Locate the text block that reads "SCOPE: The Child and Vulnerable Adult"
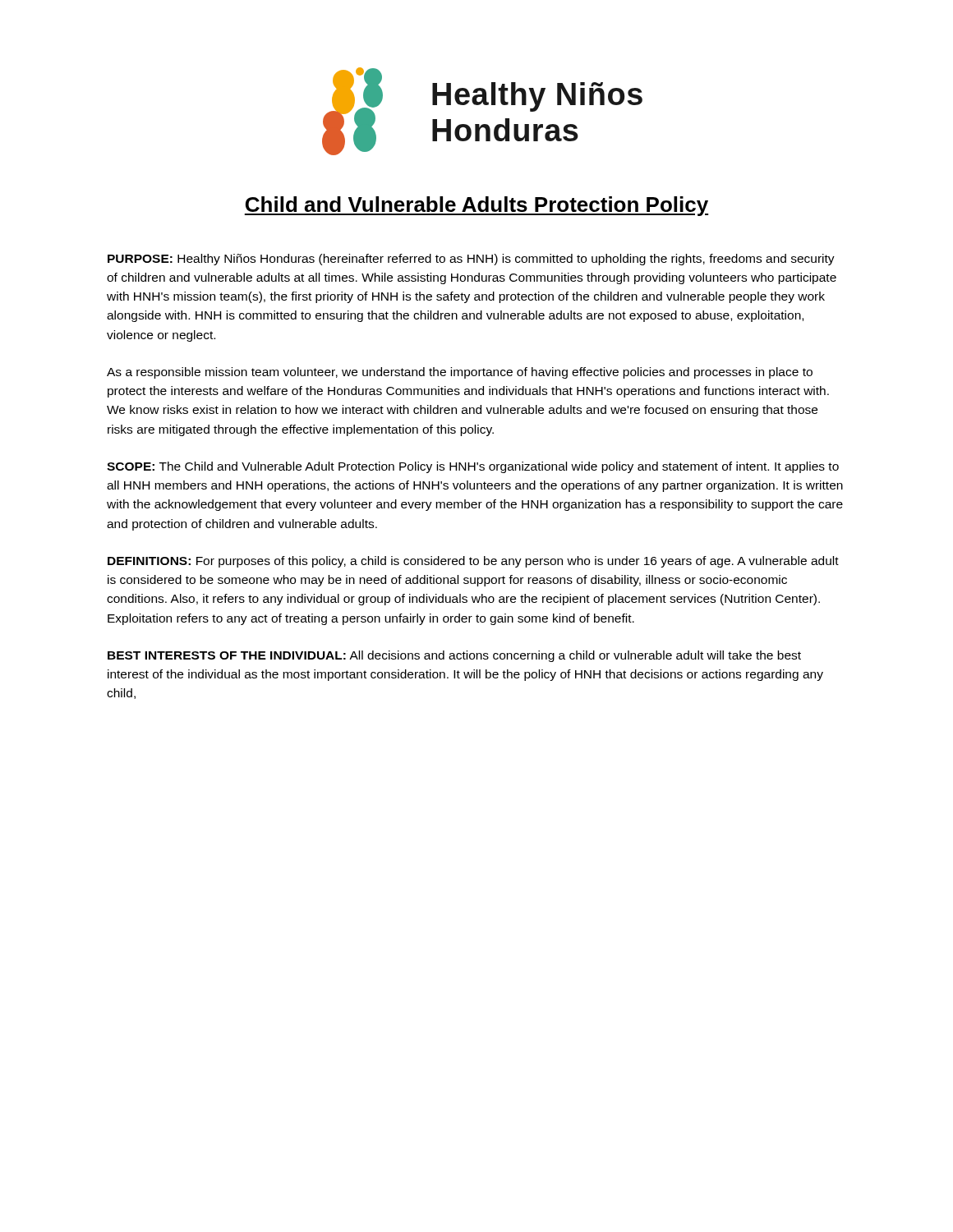 475,495
